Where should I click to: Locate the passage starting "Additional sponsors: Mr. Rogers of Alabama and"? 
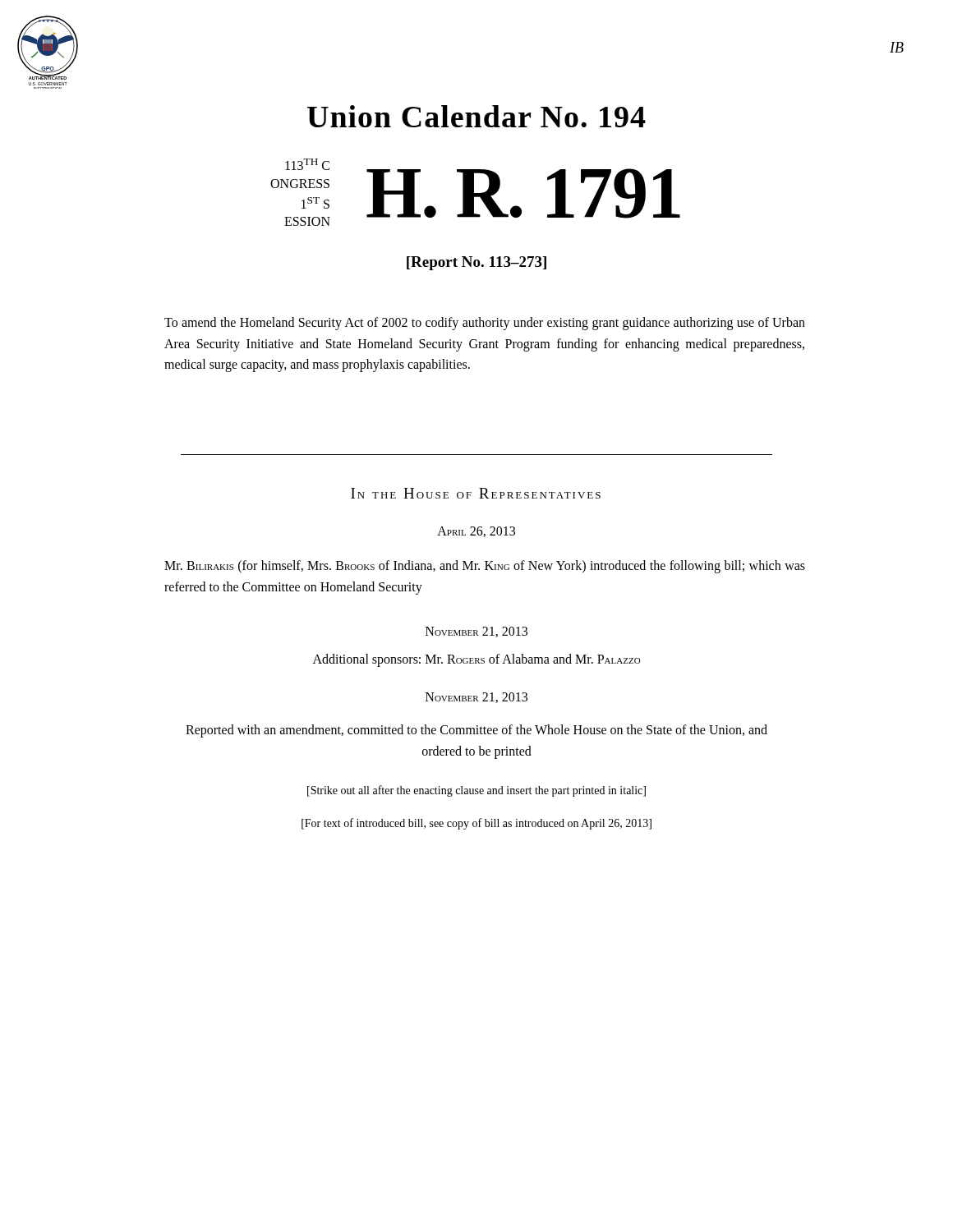[476, 659]
